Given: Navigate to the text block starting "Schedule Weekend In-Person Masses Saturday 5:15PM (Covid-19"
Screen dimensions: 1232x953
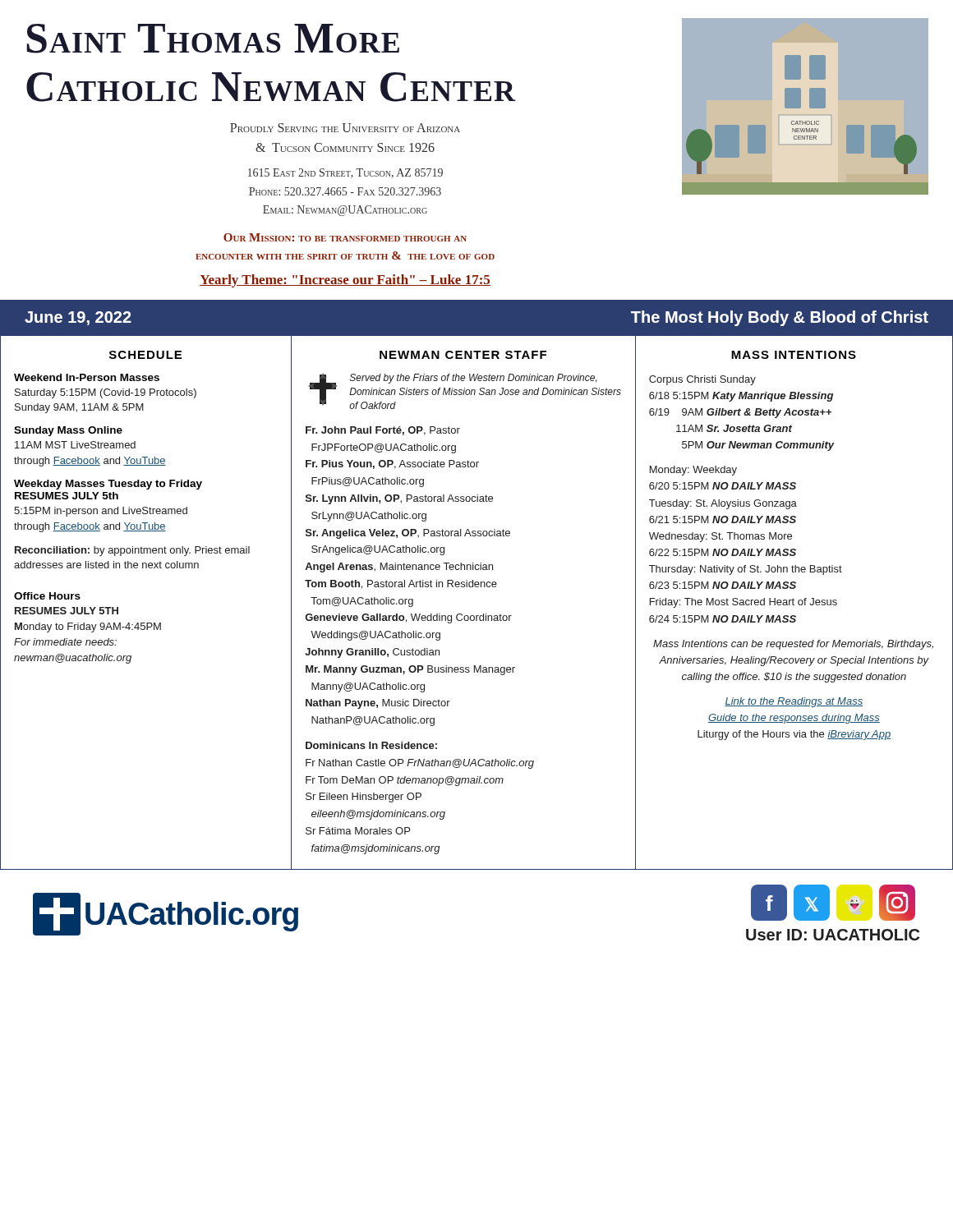Looking at the screenshot, I should (x=146, y=506).
